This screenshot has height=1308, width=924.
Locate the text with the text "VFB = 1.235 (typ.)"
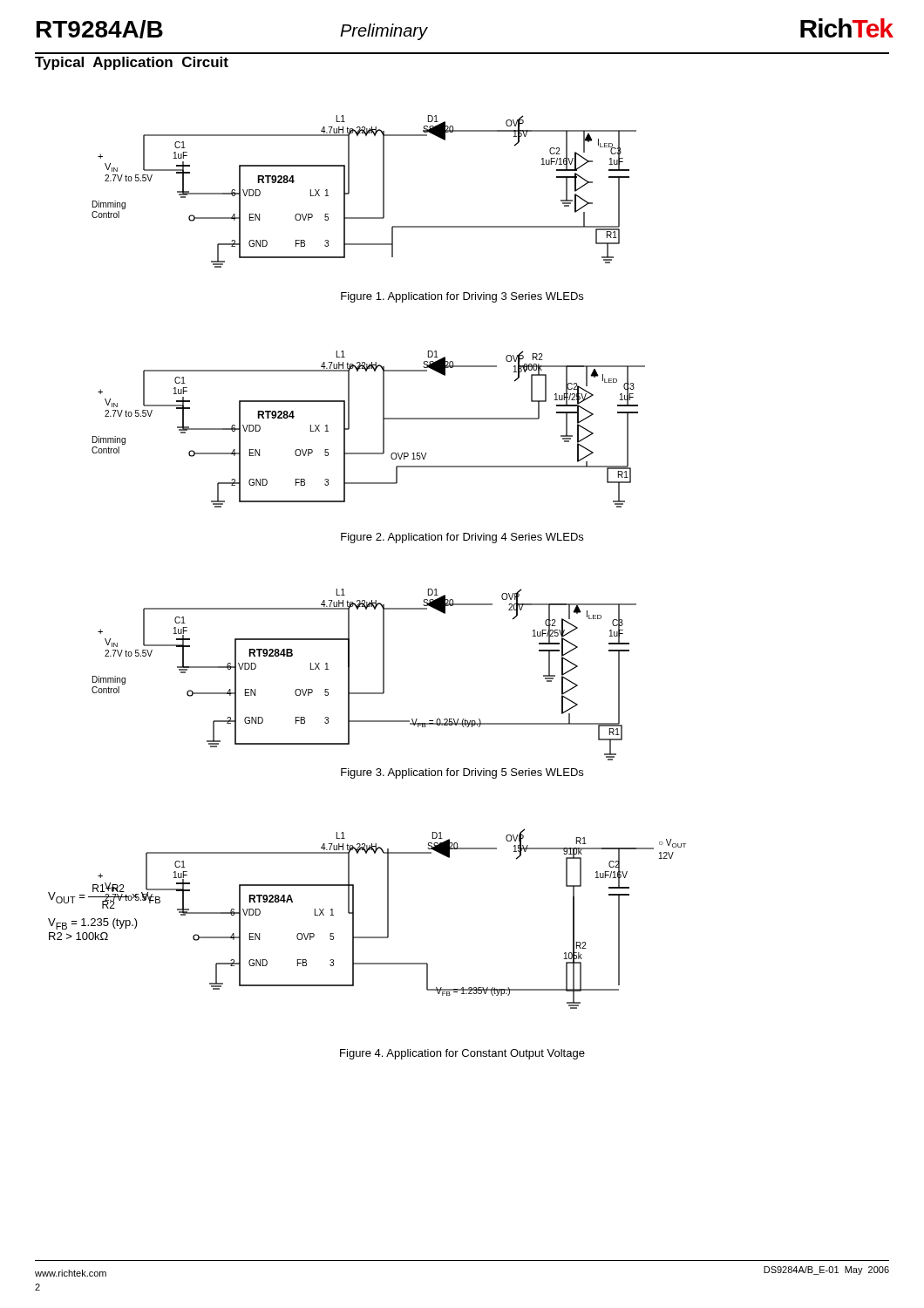(x=93, y=923)
